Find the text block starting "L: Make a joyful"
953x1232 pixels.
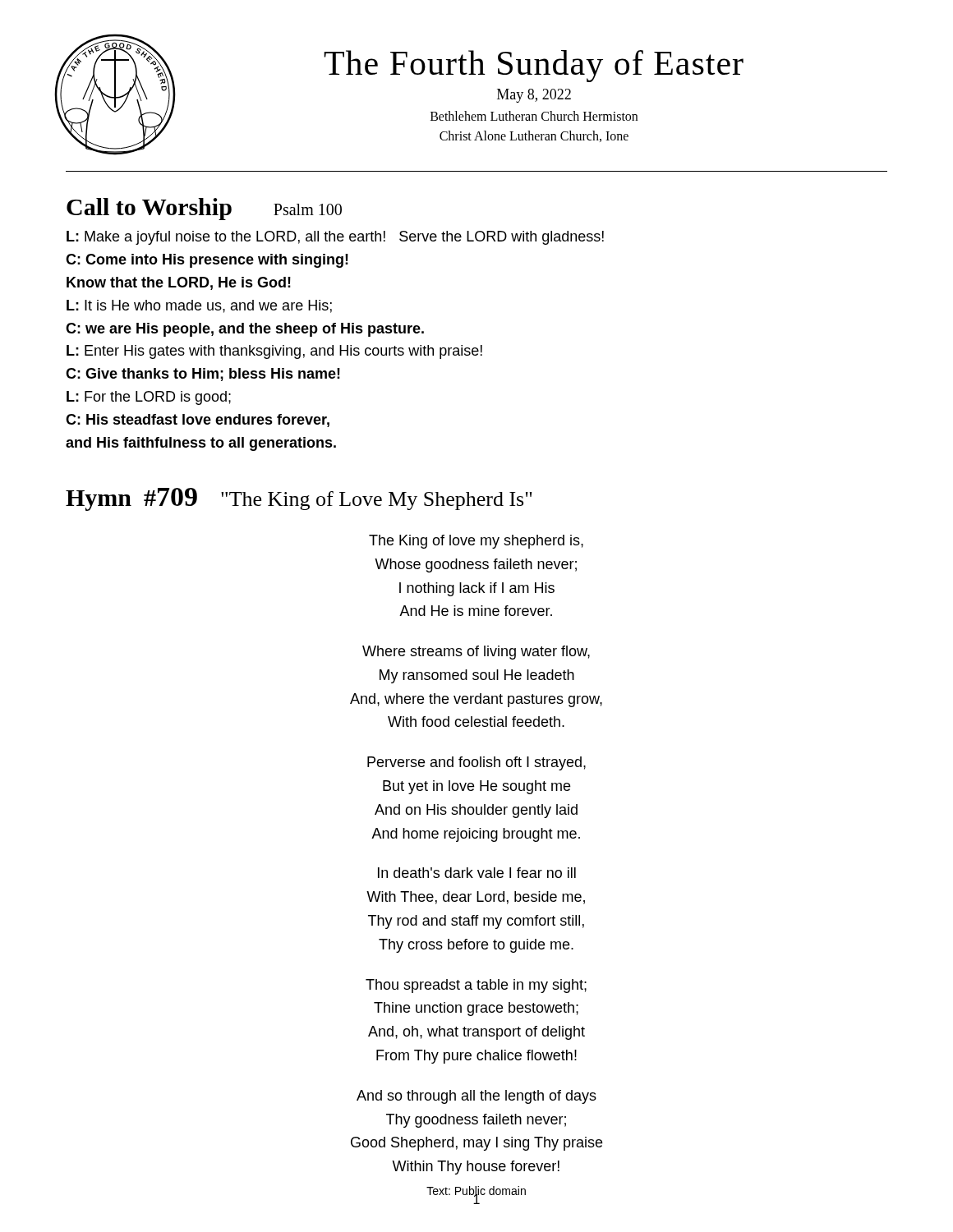pos(476,340)
